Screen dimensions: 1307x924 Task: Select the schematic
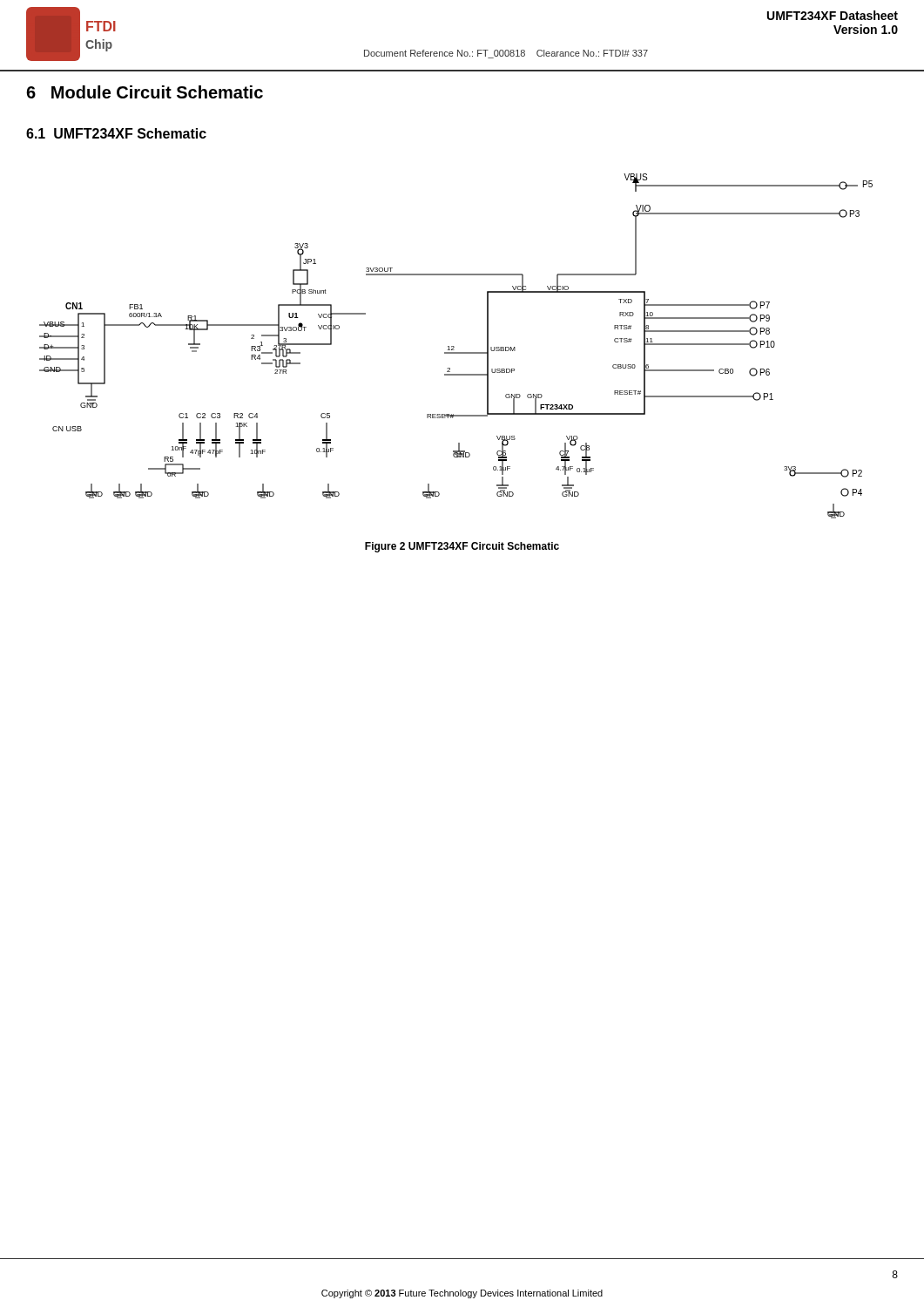coord(462,344)
